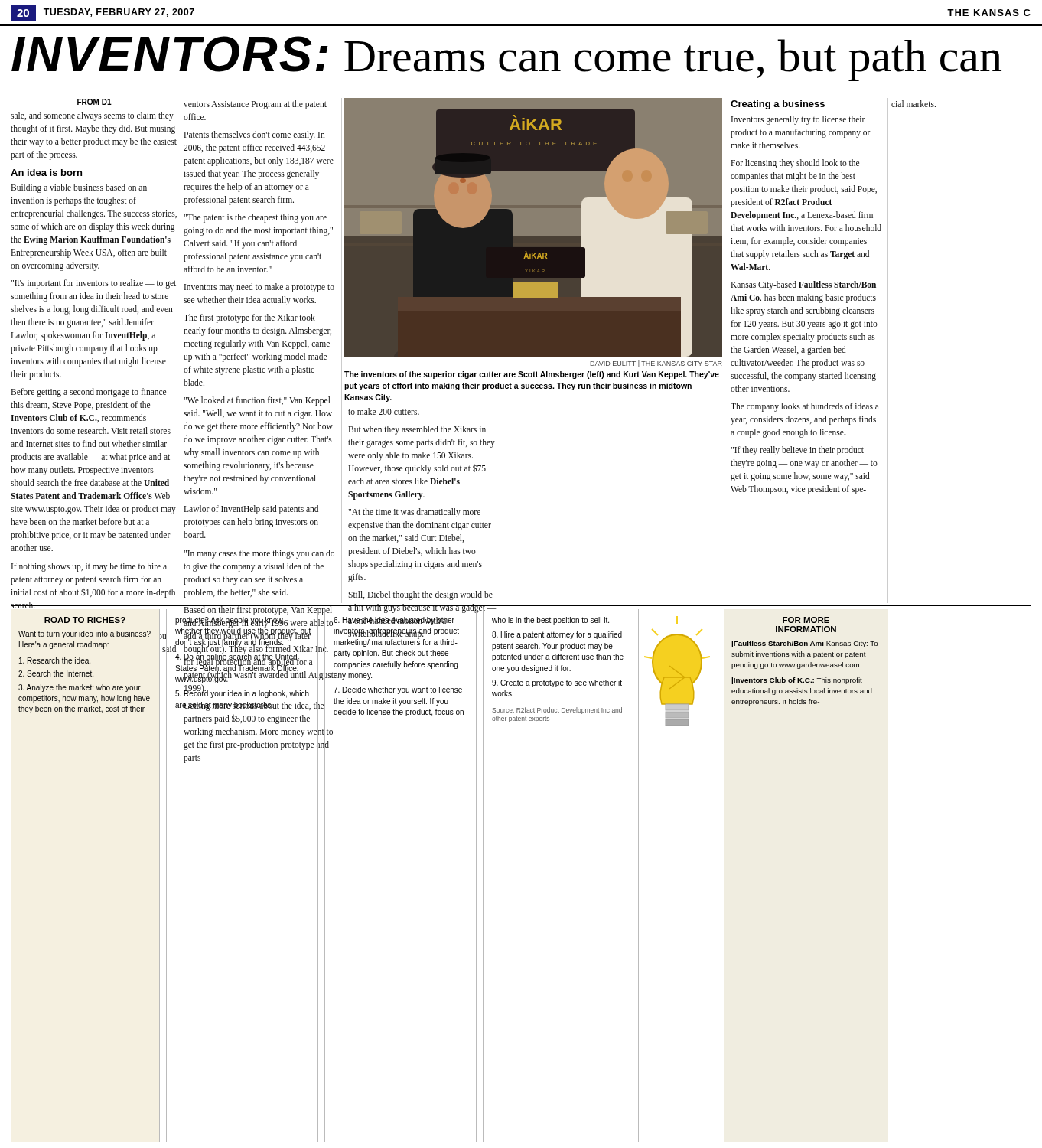The width and height of the screenshot is (1042, 1148).
Task: Point to the region starting "who is in the"
Action: (x=551, y=620)
